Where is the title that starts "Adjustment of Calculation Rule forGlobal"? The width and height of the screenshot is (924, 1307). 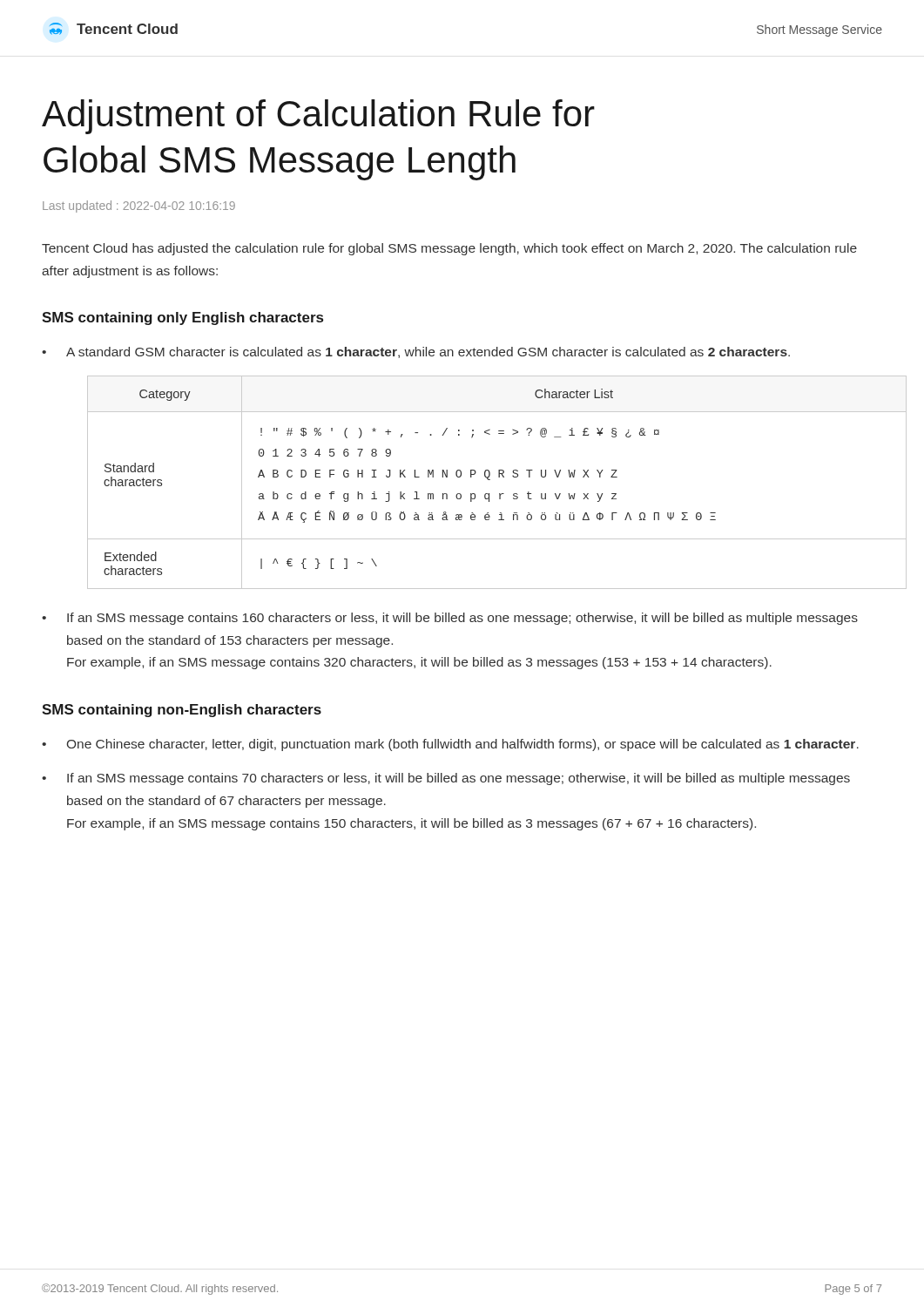[462, 137]
